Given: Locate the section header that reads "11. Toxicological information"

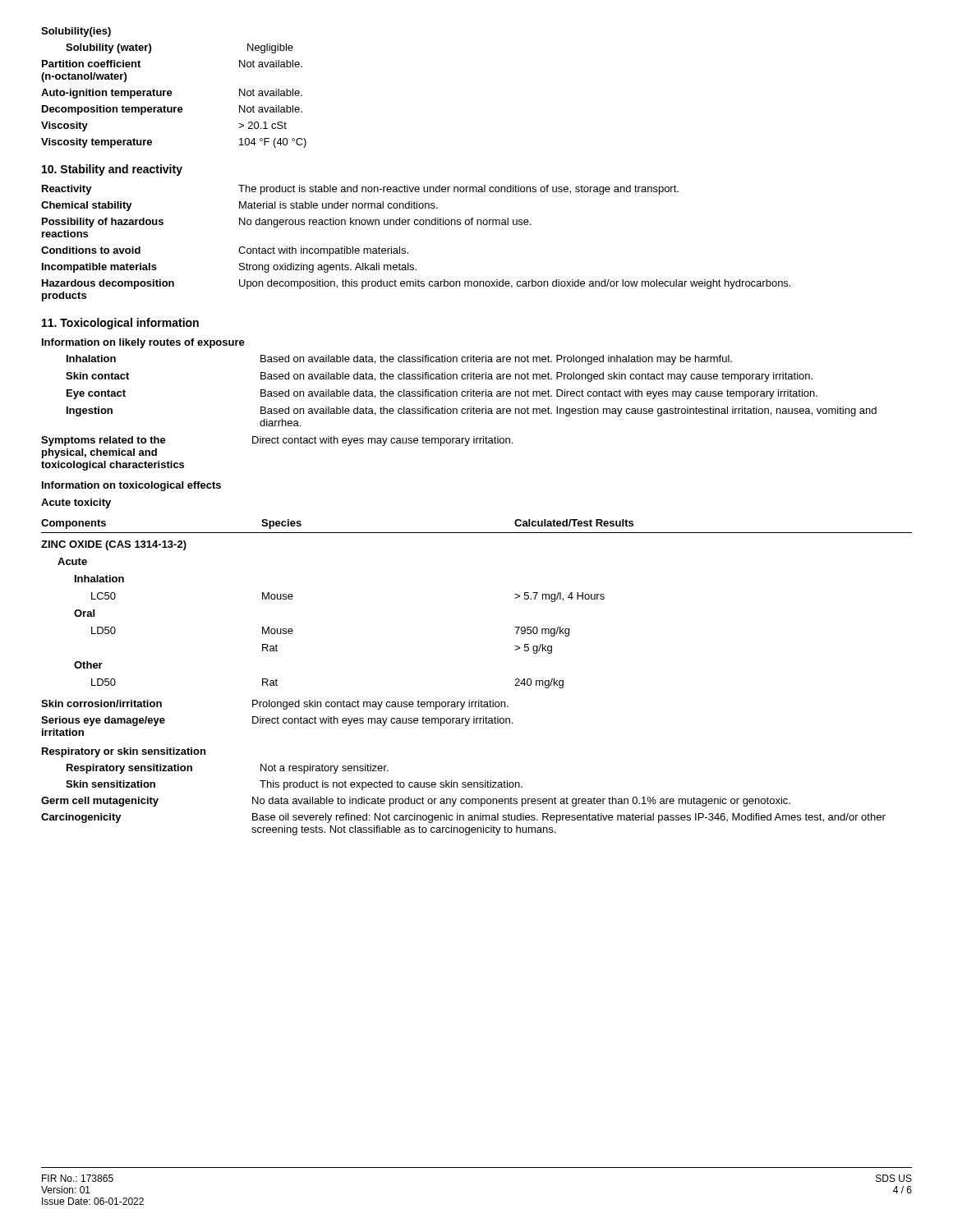Looking at the screenshot, I should 120,323.
